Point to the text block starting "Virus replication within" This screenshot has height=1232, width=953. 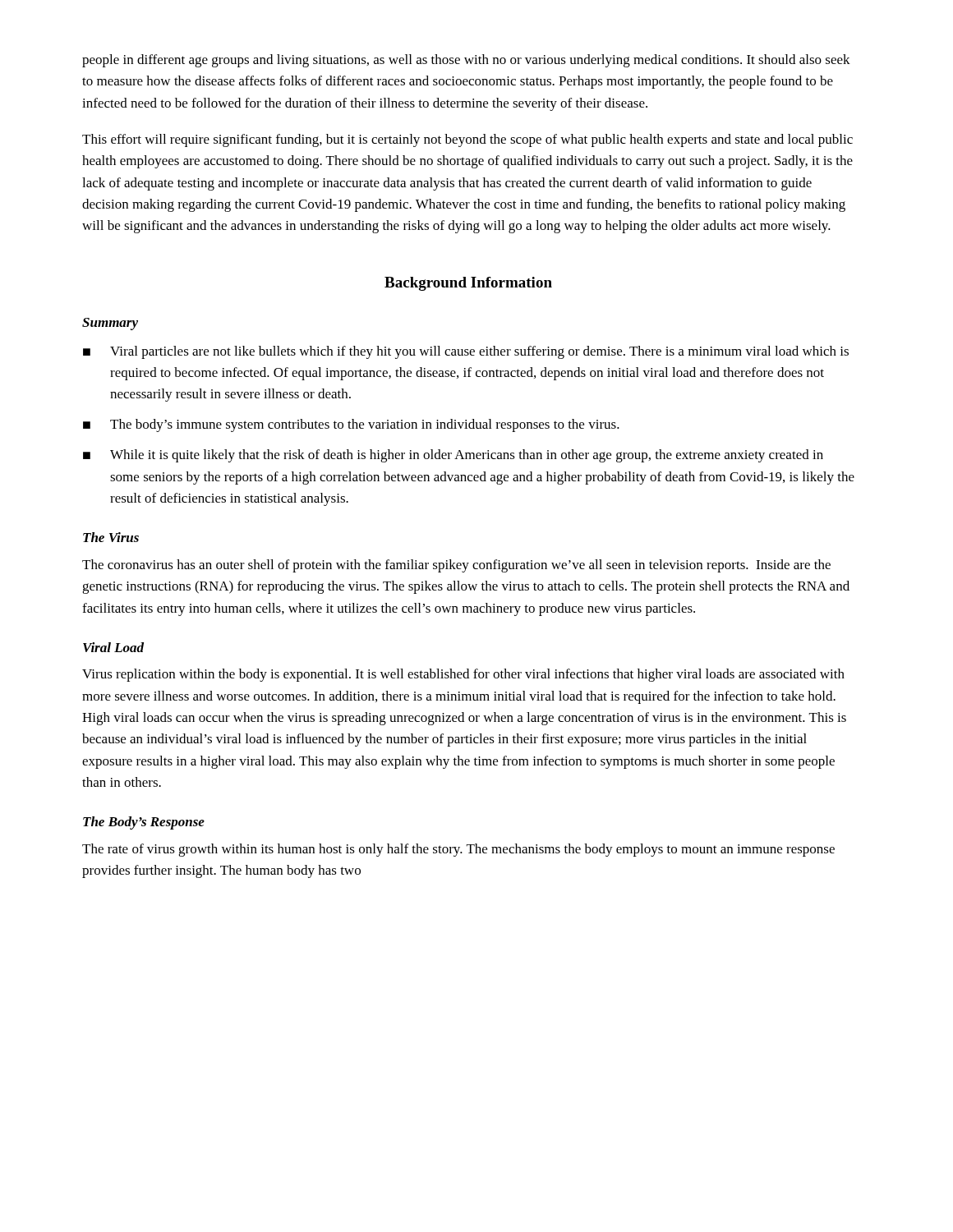point(464,728)
